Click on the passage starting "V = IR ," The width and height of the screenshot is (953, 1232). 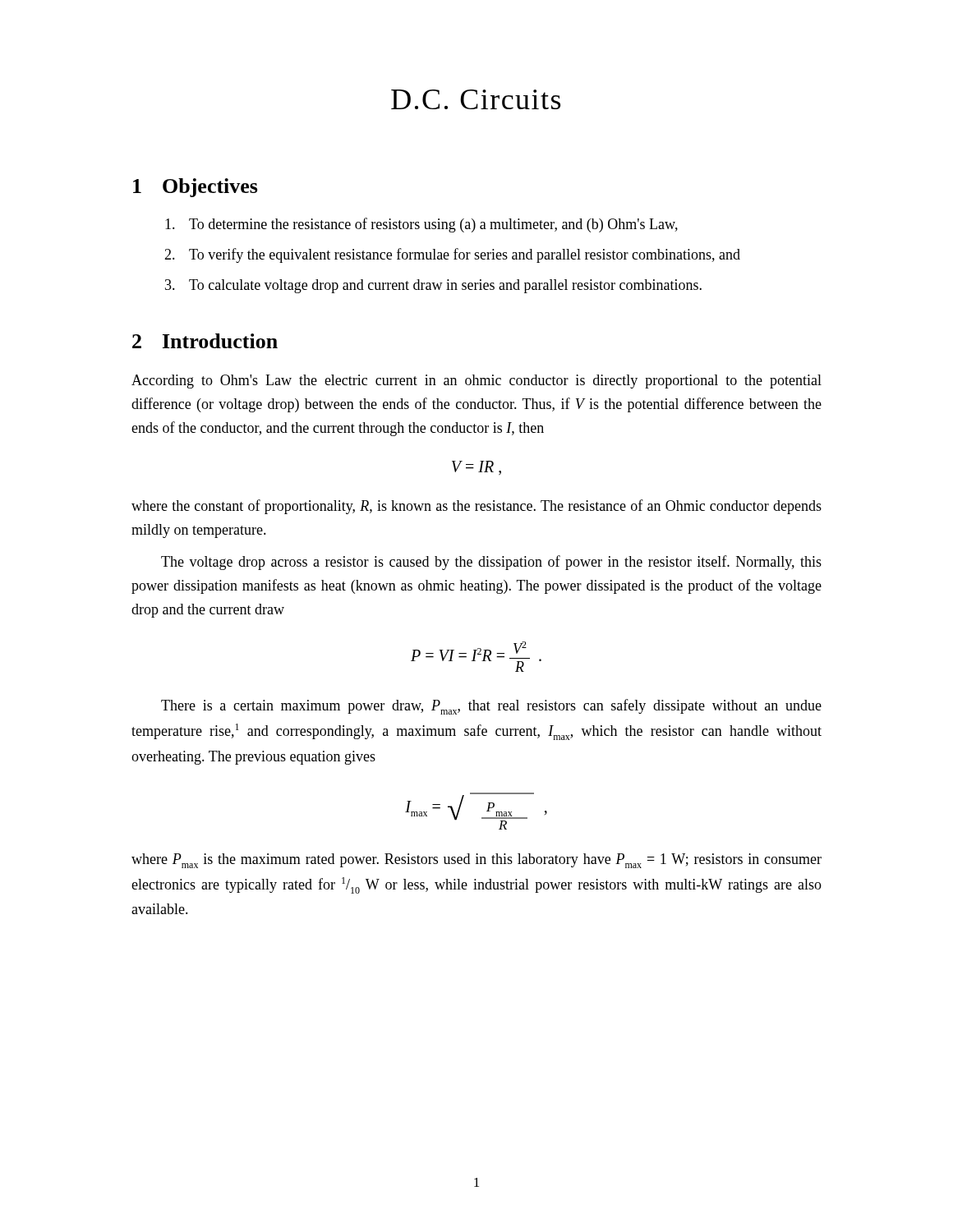point(476,467)
